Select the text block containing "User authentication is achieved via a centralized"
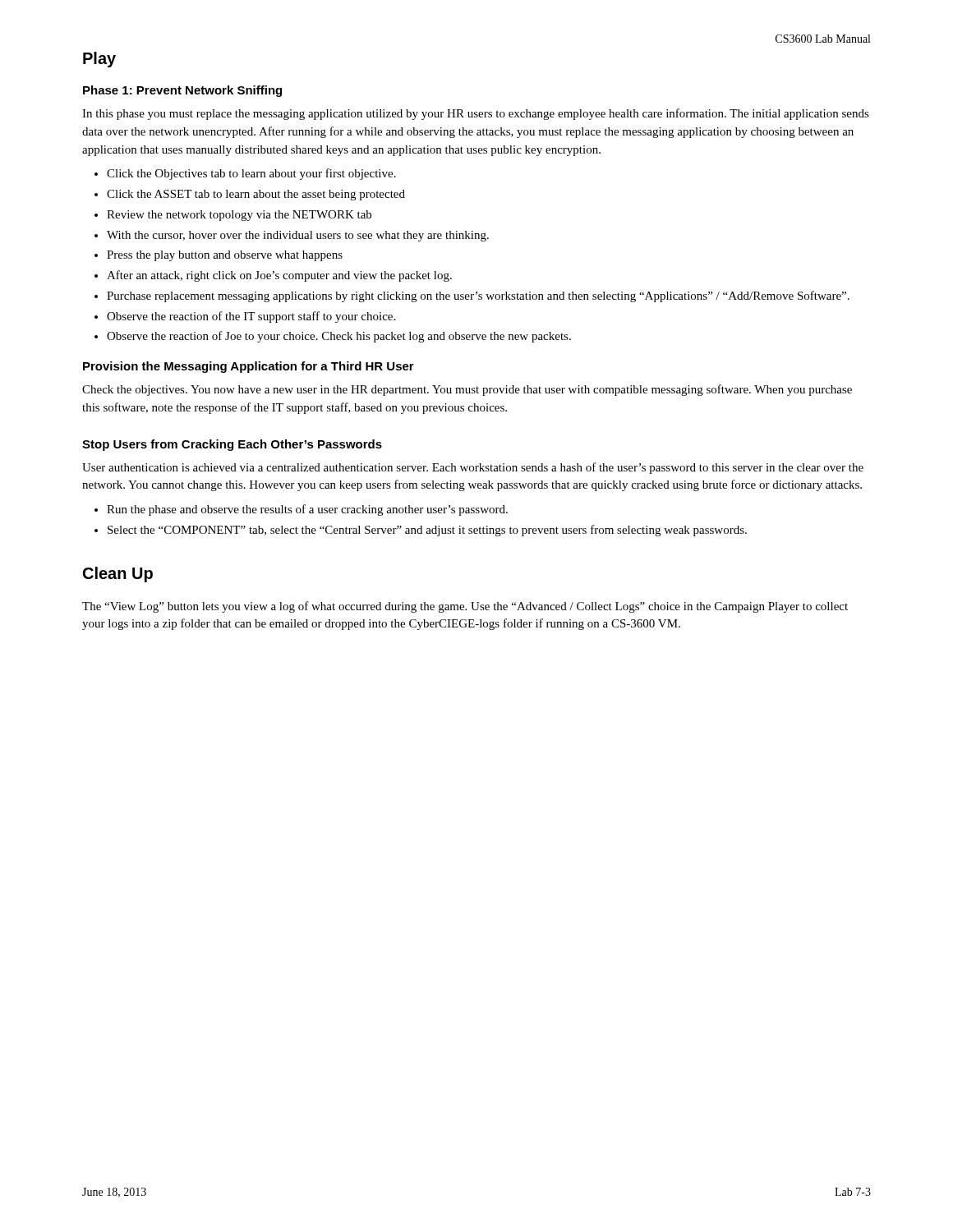Screen dimensions: 1232x953 click(476, 477)
